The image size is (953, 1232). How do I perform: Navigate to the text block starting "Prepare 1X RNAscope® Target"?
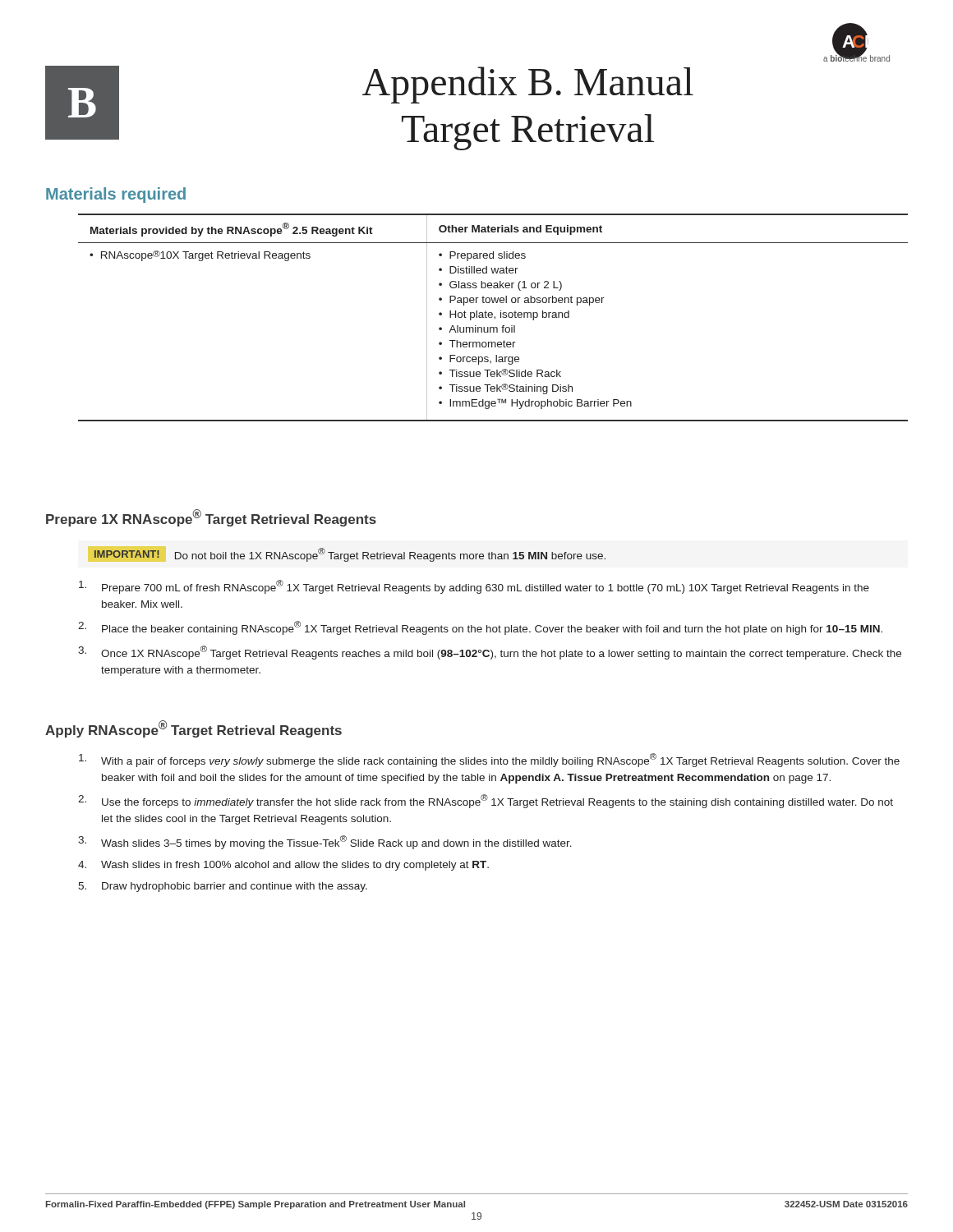(211, 517)
